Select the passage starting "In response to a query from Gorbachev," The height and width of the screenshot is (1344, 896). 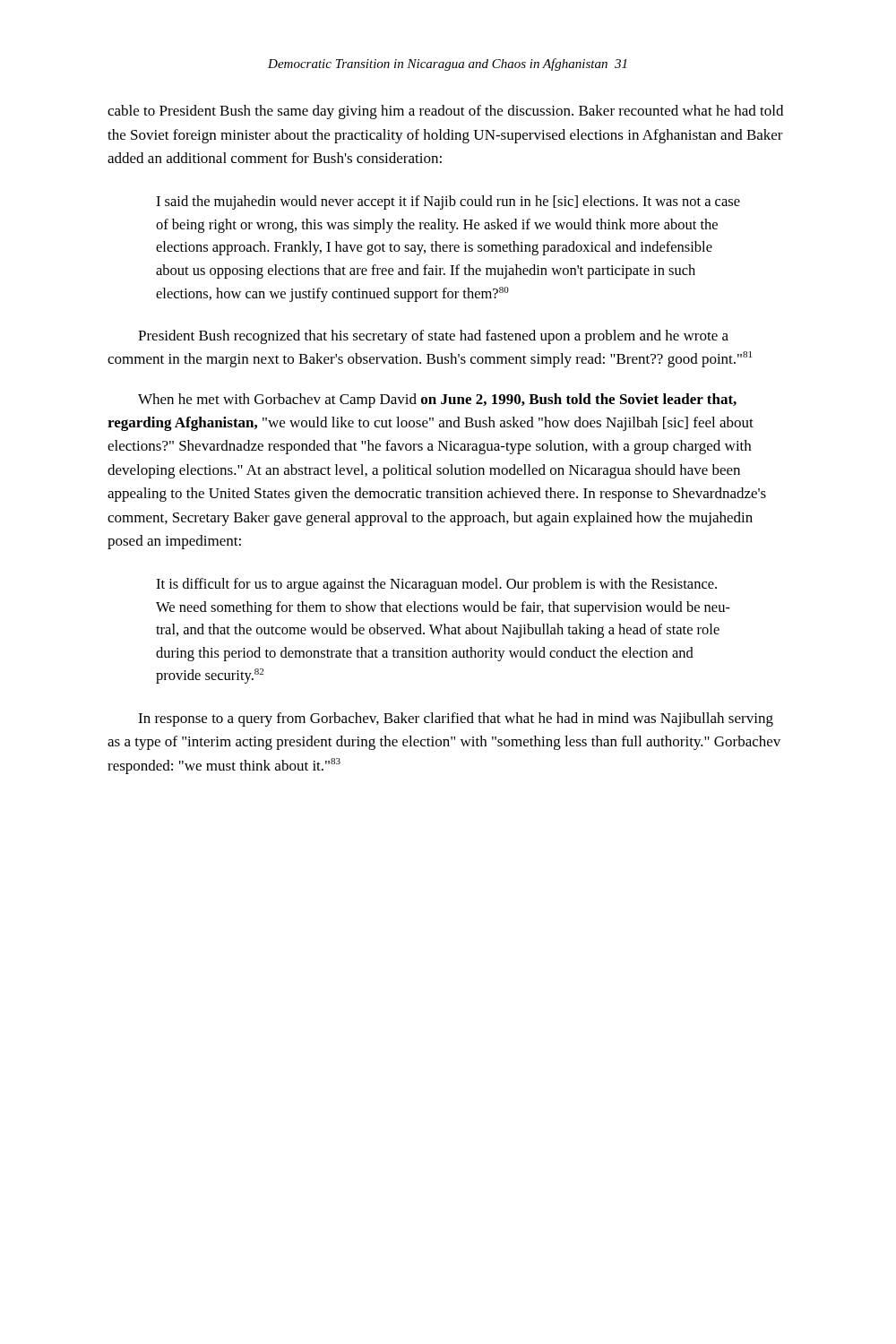coord(444,742)
